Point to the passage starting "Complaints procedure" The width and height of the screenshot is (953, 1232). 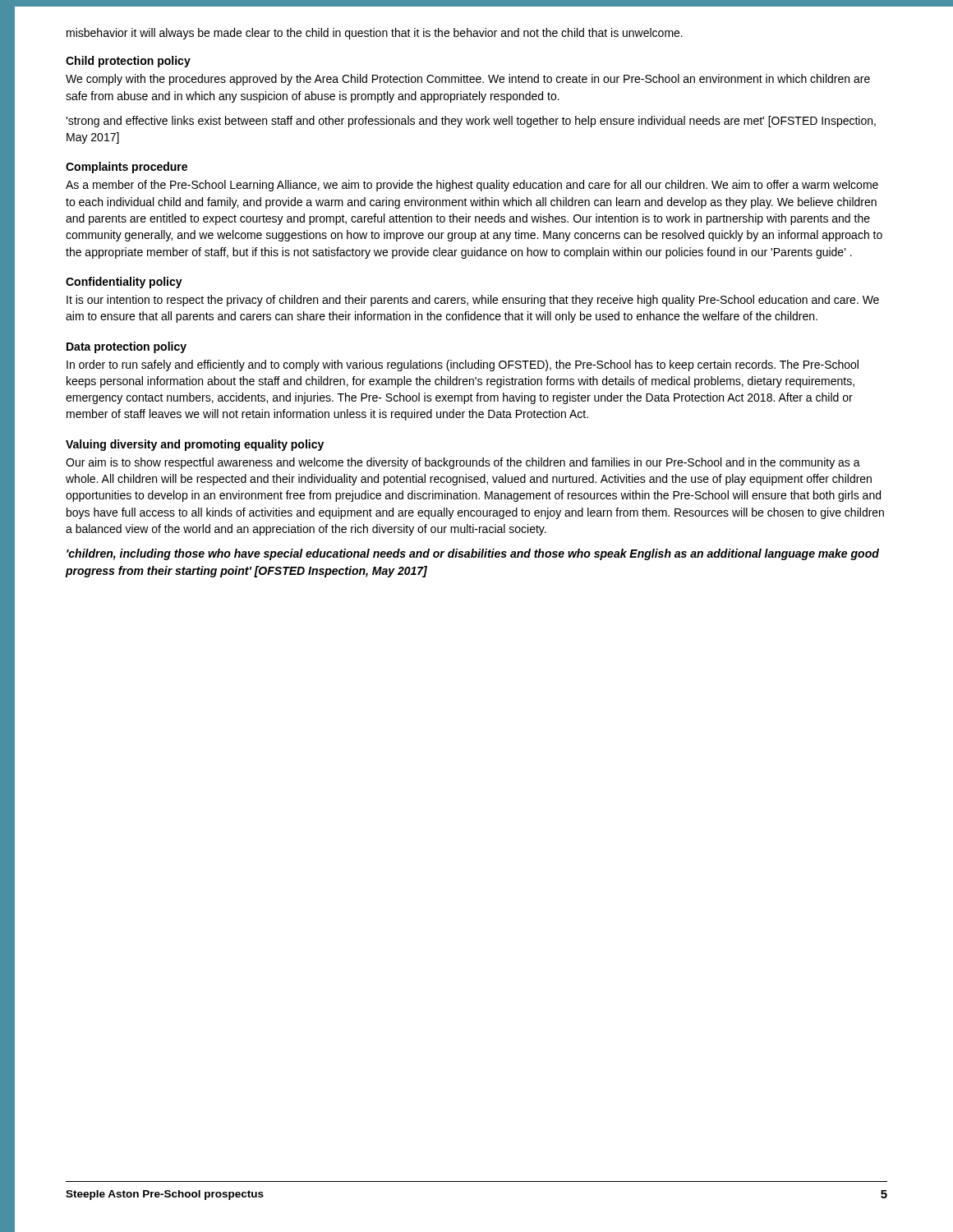(x=127, y=167)
